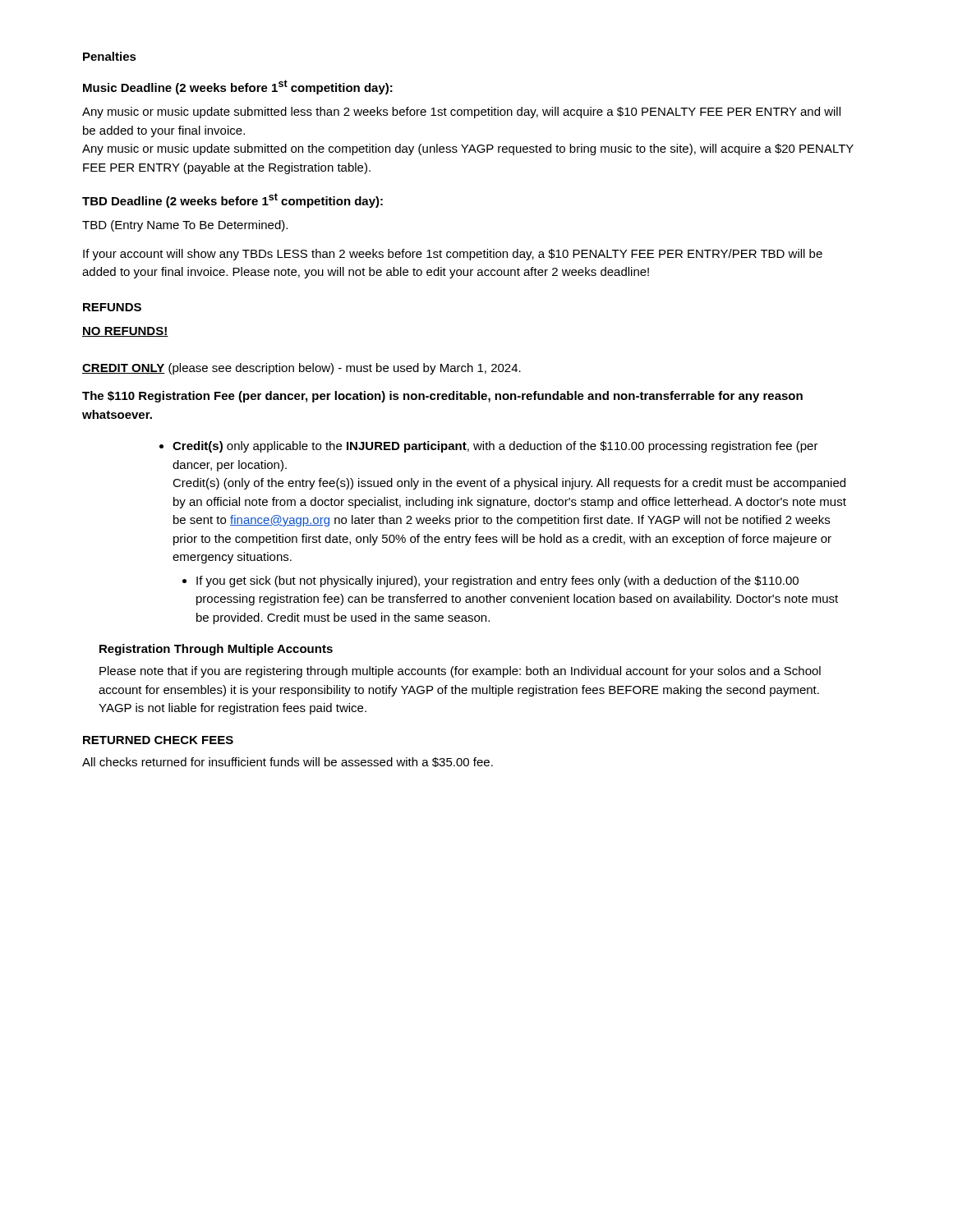The image size is (953, 1232).
Task: Click on the block starting "Any music or music"
Action: tap(468, 139)
